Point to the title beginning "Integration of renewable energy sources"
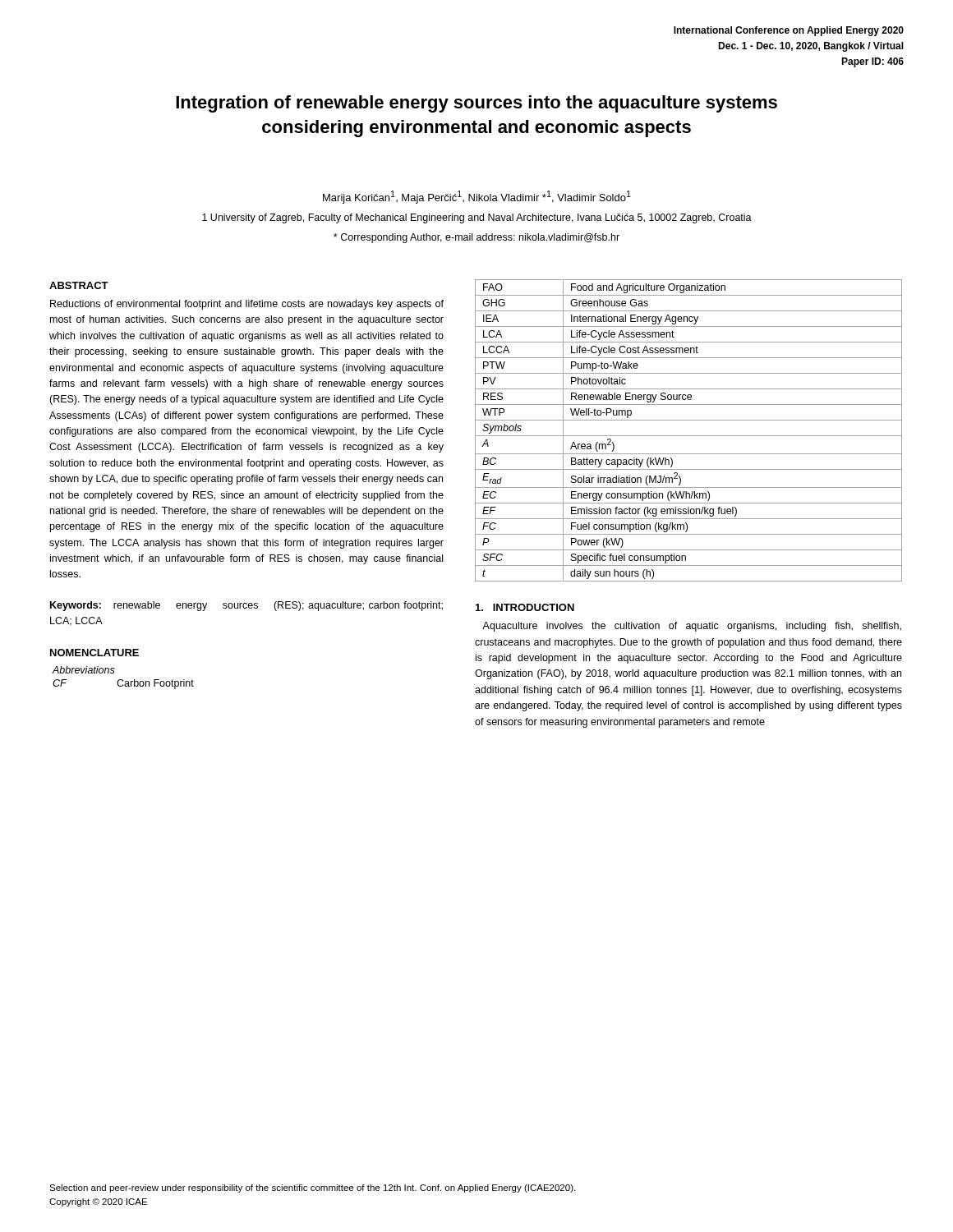 coord(476,115)
